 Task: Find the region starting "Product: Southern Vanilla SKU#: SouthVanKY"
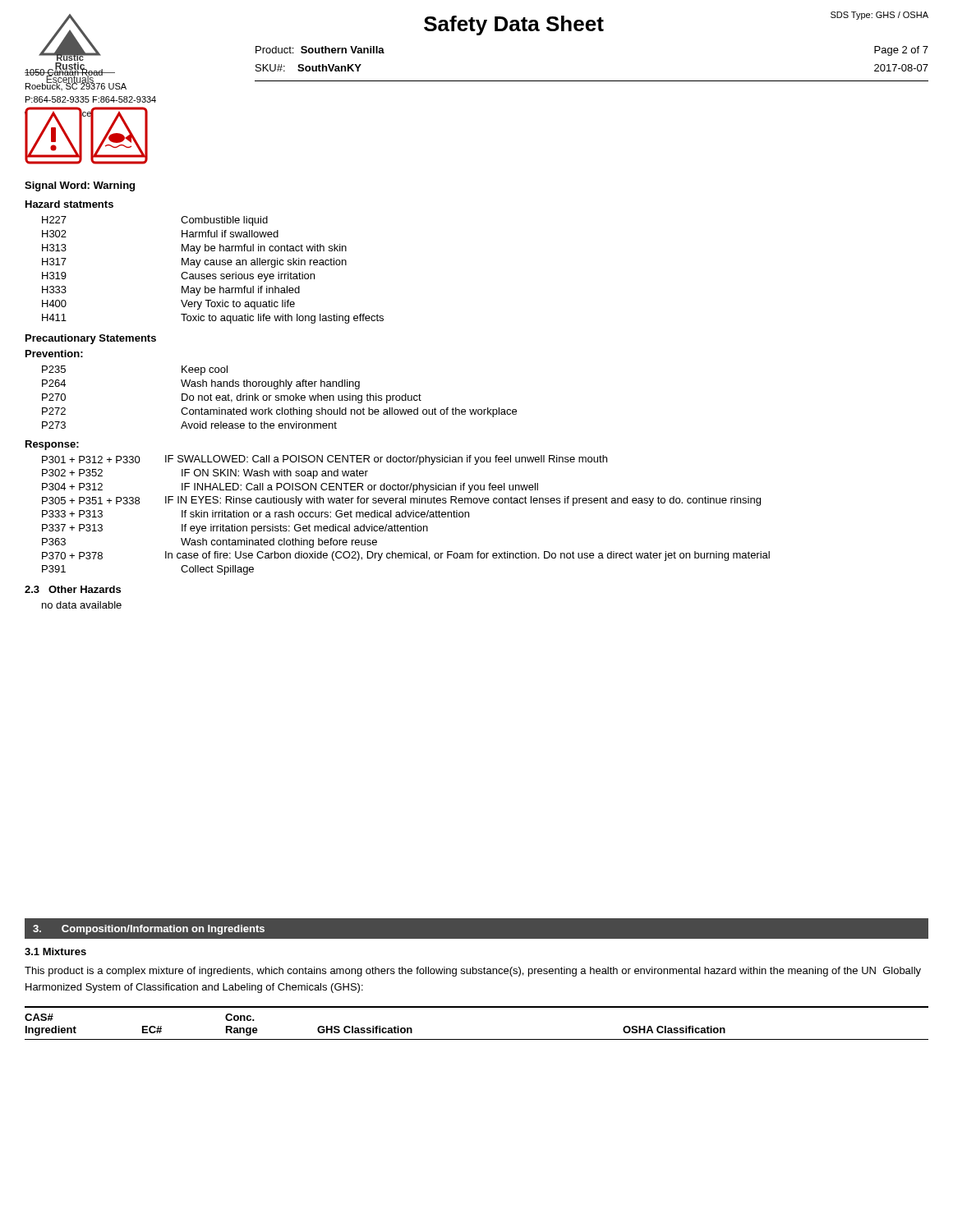(x=319, y=59)
